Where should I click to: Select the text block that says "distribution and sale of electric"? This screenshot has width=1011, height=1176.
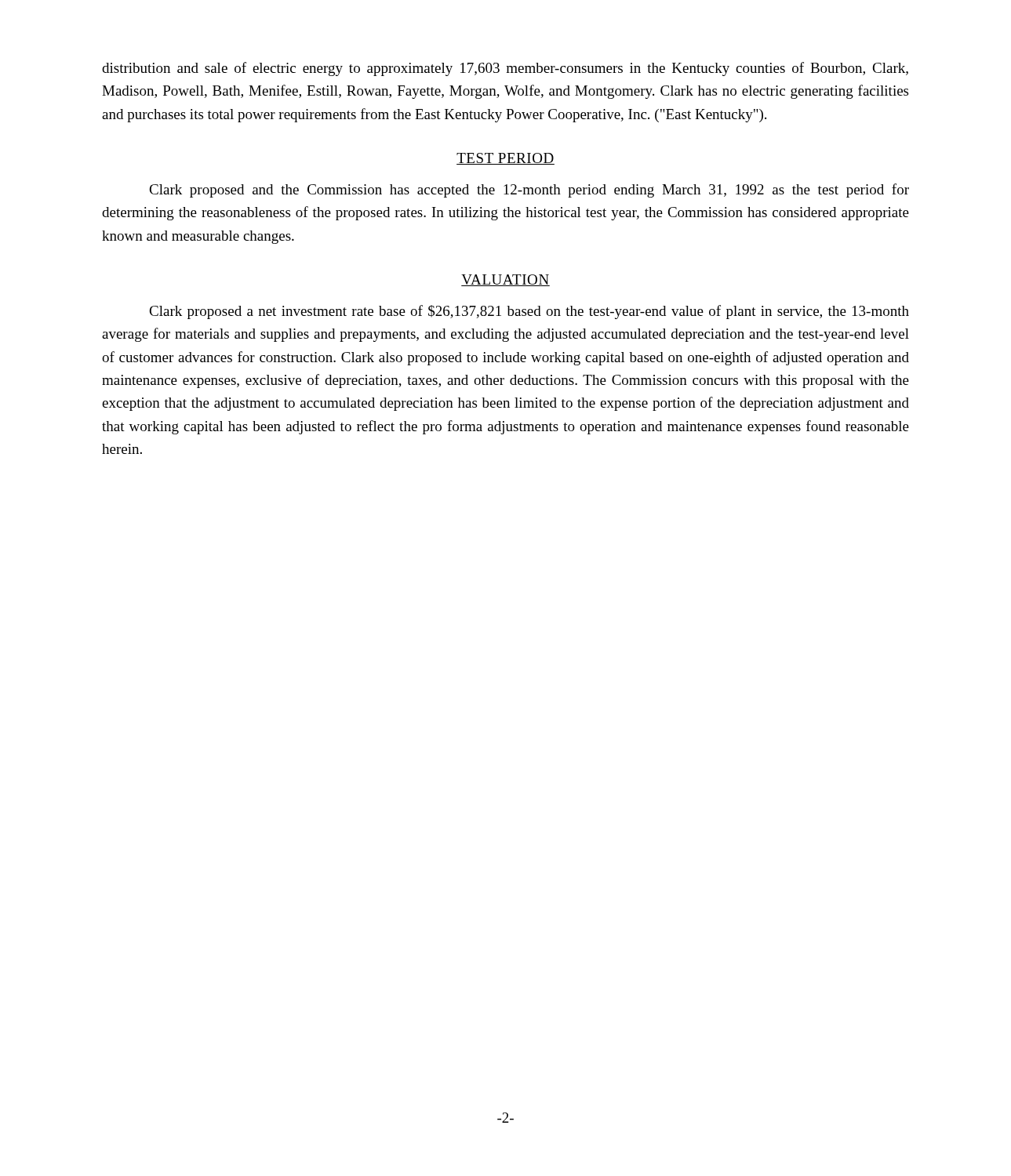pyautogui.click(x=505, y=91)
